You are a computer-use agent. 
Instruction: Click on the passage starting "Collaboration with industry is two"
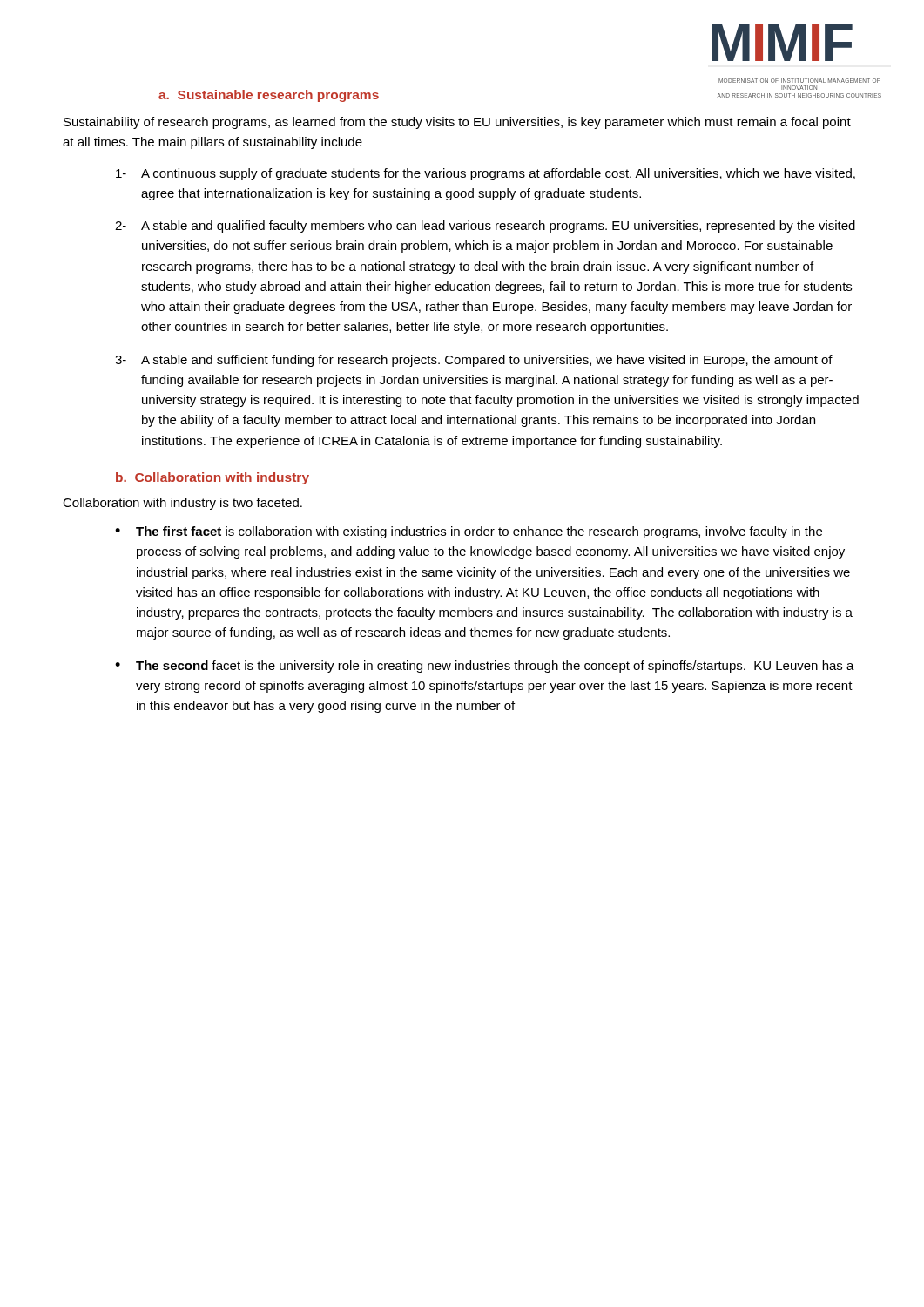pyautogui.click(x=183, y=502)
